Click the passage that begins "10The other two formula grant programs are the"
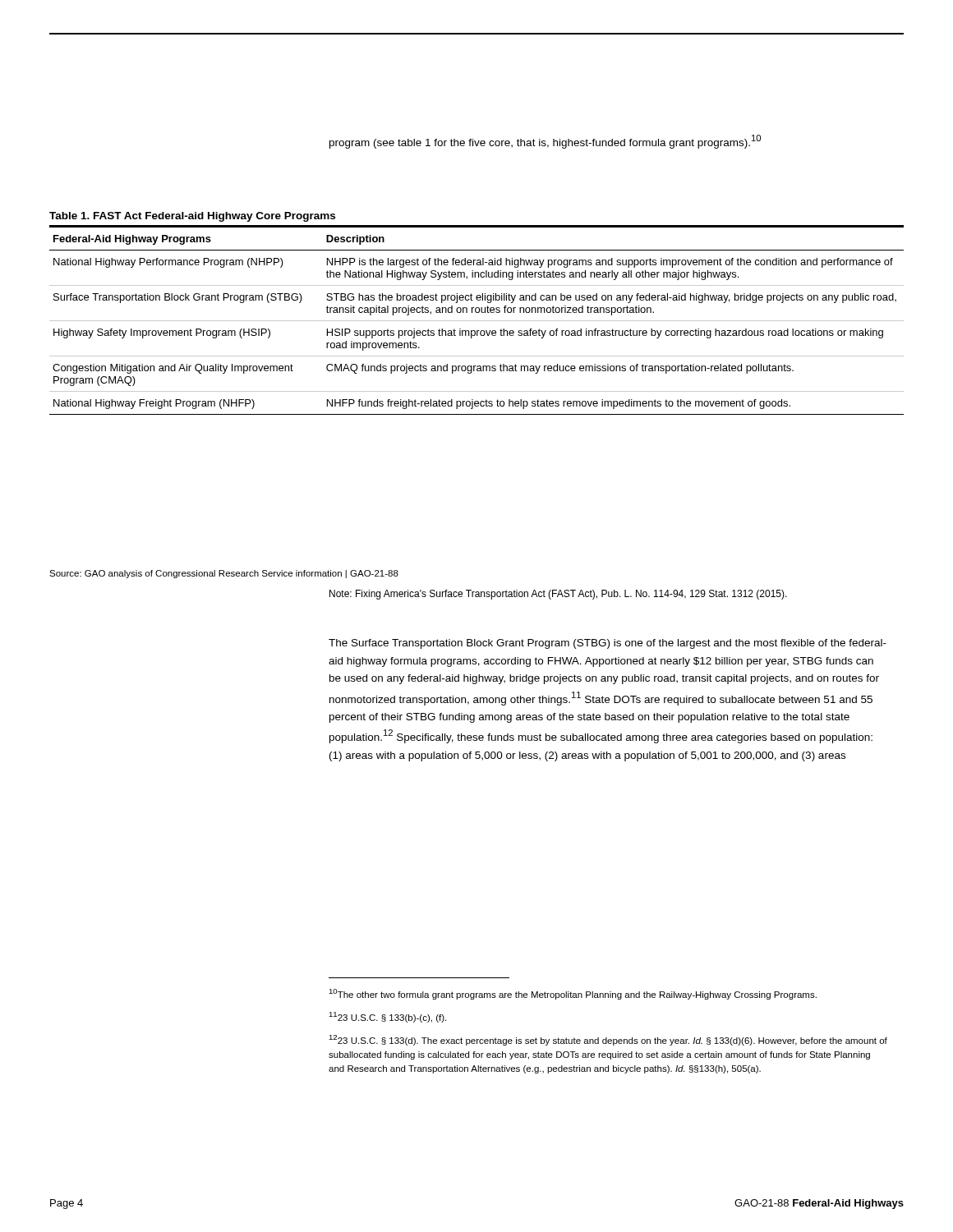 tap(608, 994)
